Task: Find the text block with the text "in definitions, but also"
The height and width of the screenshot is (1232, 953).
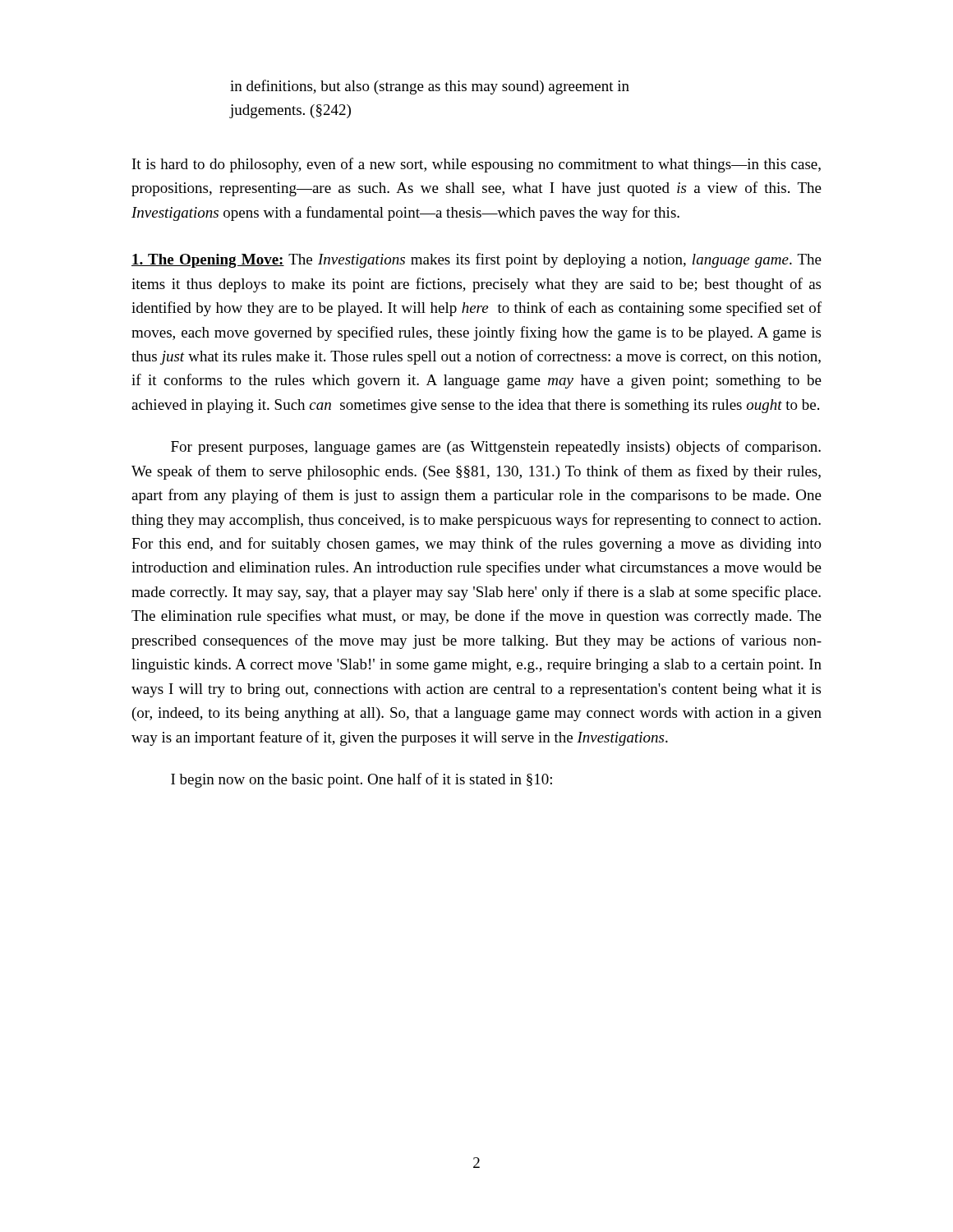Action: click(430, 98)
